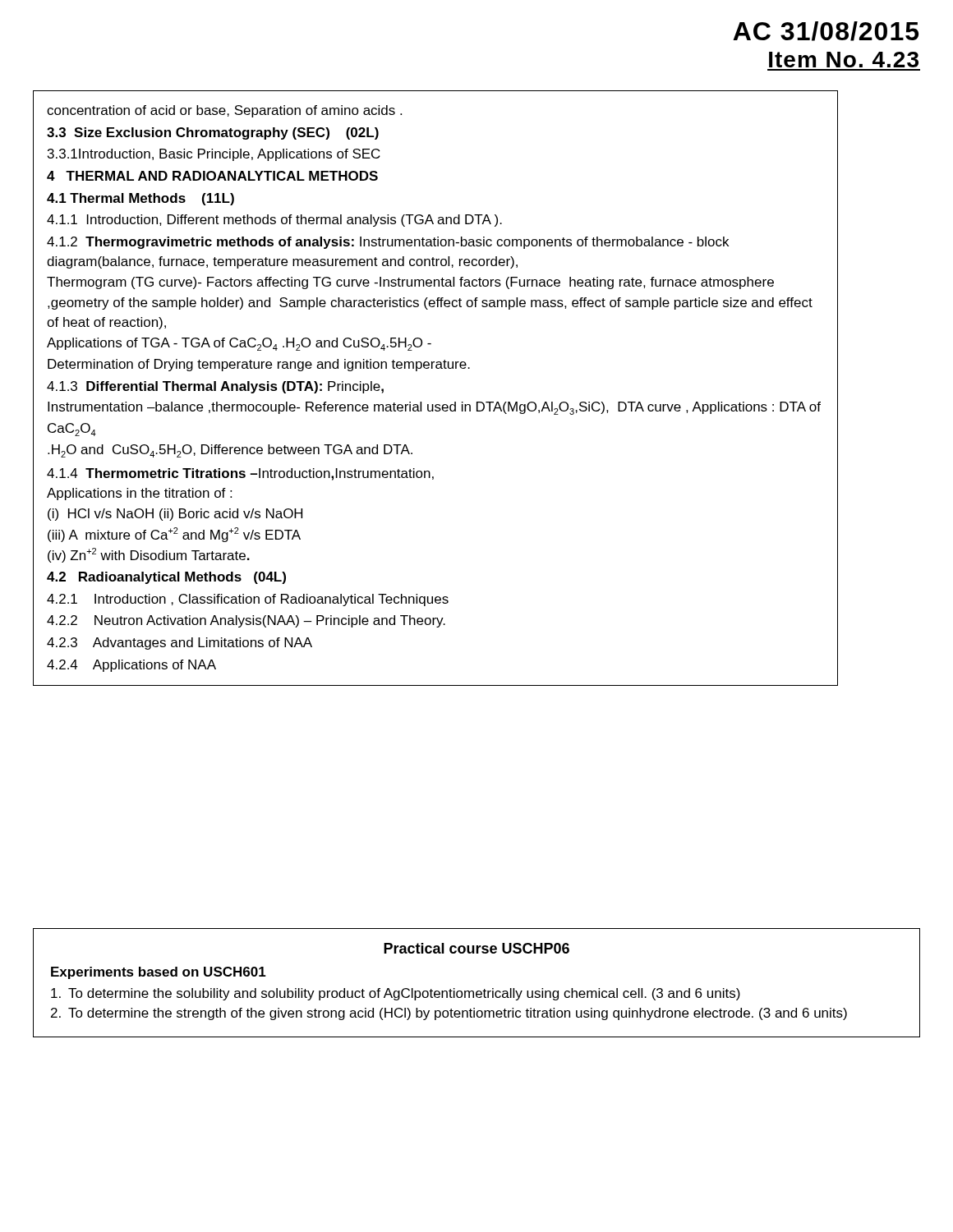This screenshot has height=1232, width=953.
Task: Where does it say "Experiments based on USCH601"?
Action: [x=158, y=972]
